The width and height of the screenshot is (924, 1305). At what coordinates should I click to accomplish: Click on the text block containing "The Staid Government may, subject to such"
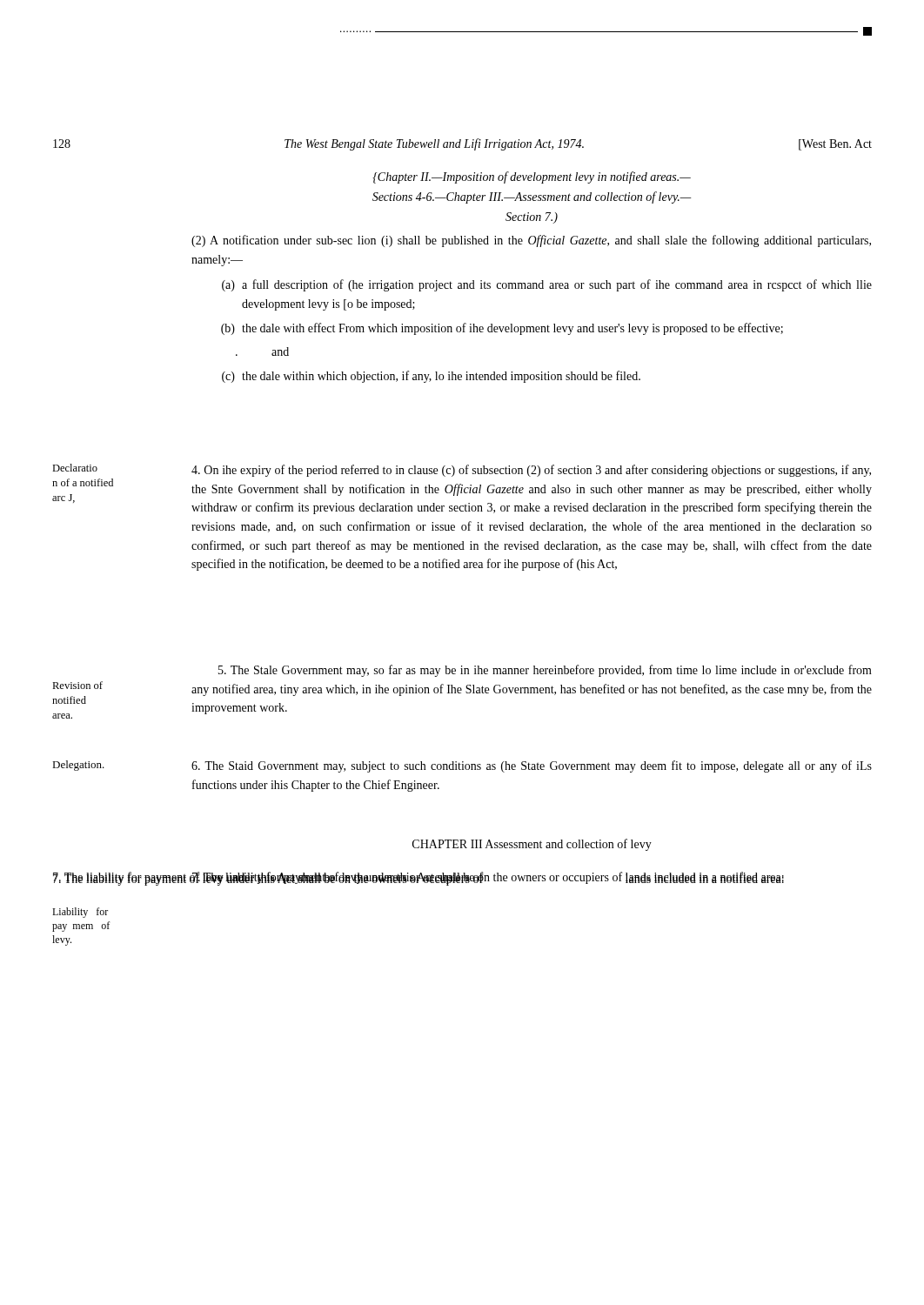coord(532,775)
